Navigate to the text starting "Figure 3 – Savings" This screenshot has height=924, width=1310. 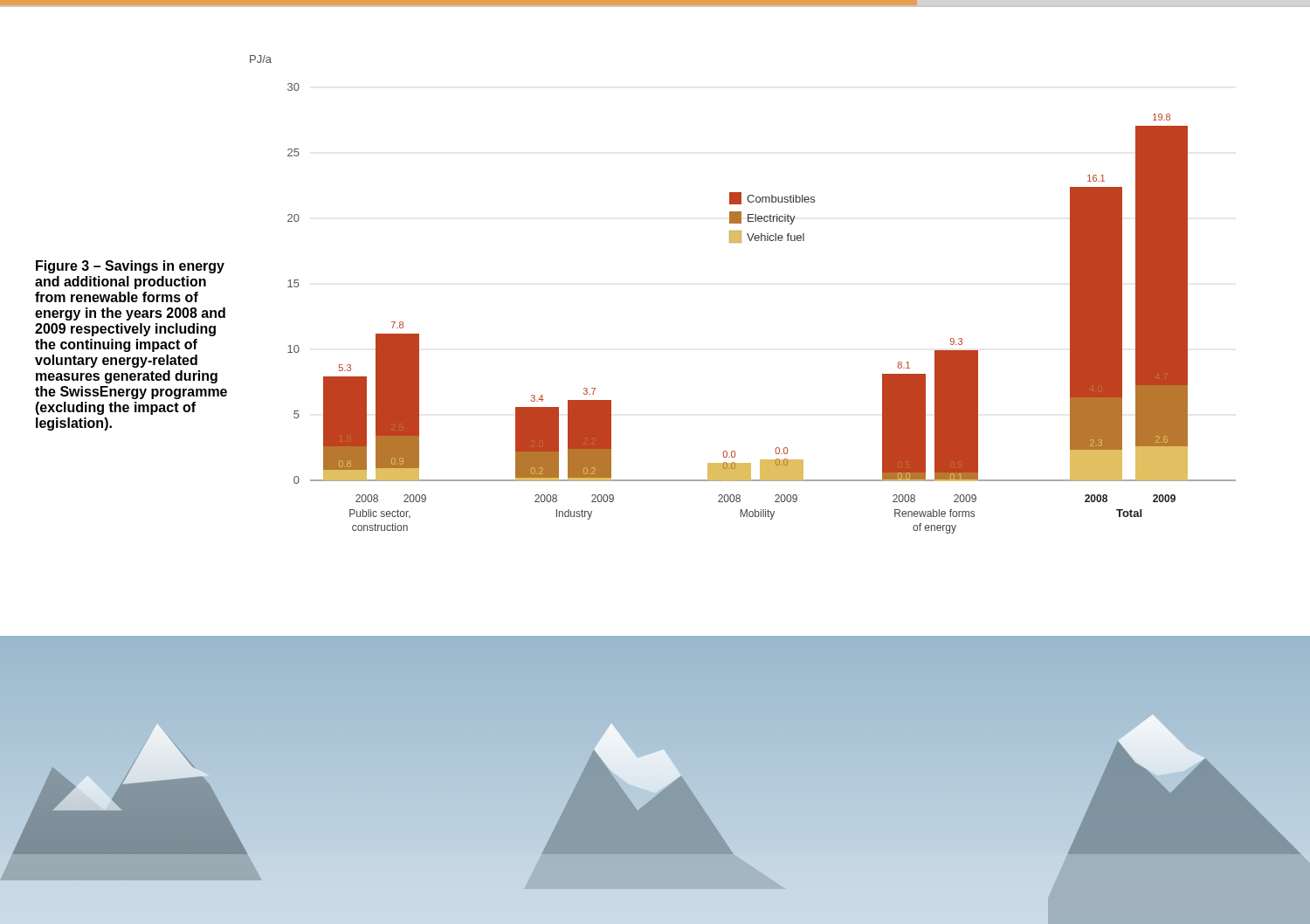(x=135, y=345)
